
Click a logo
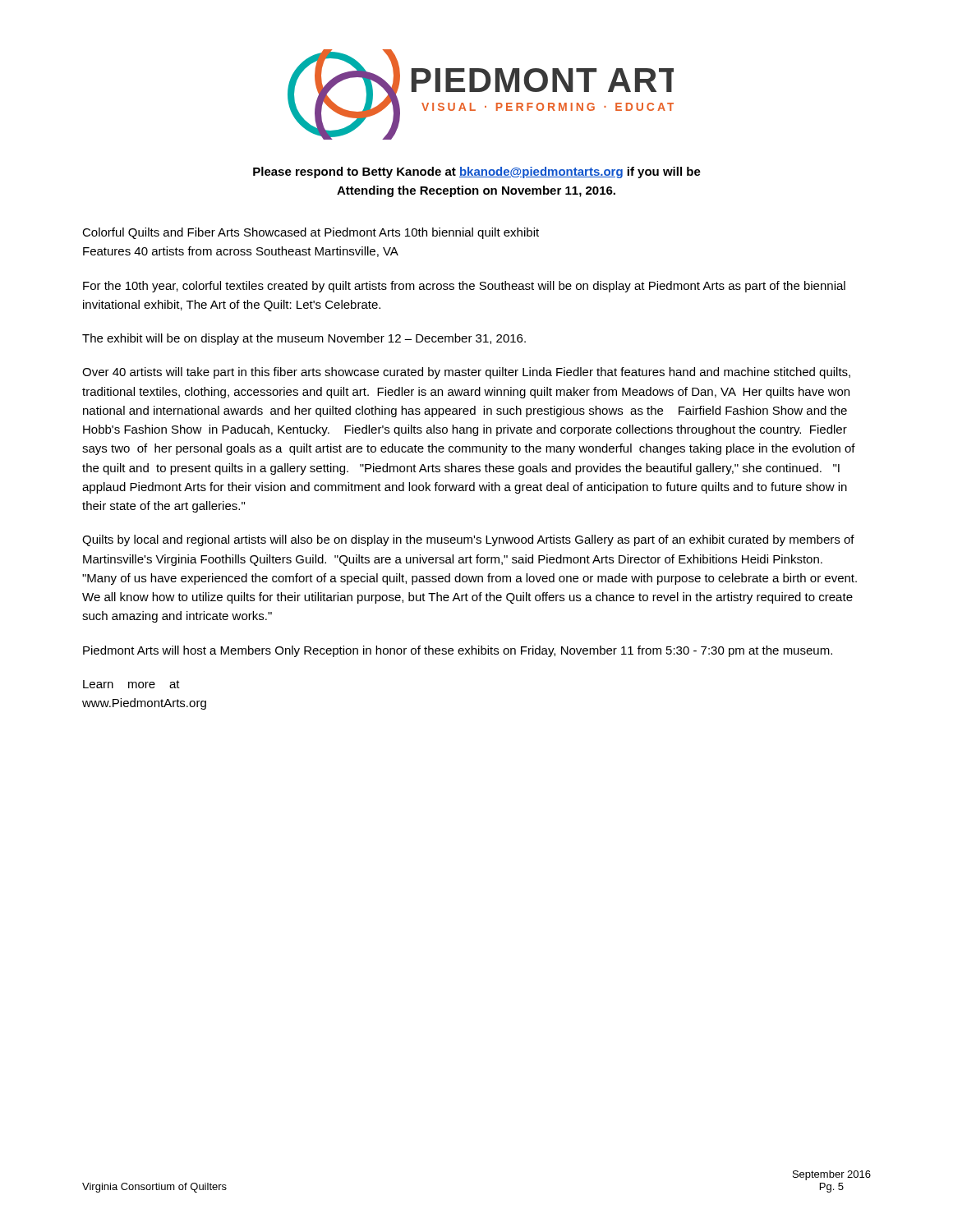(476, 94)
